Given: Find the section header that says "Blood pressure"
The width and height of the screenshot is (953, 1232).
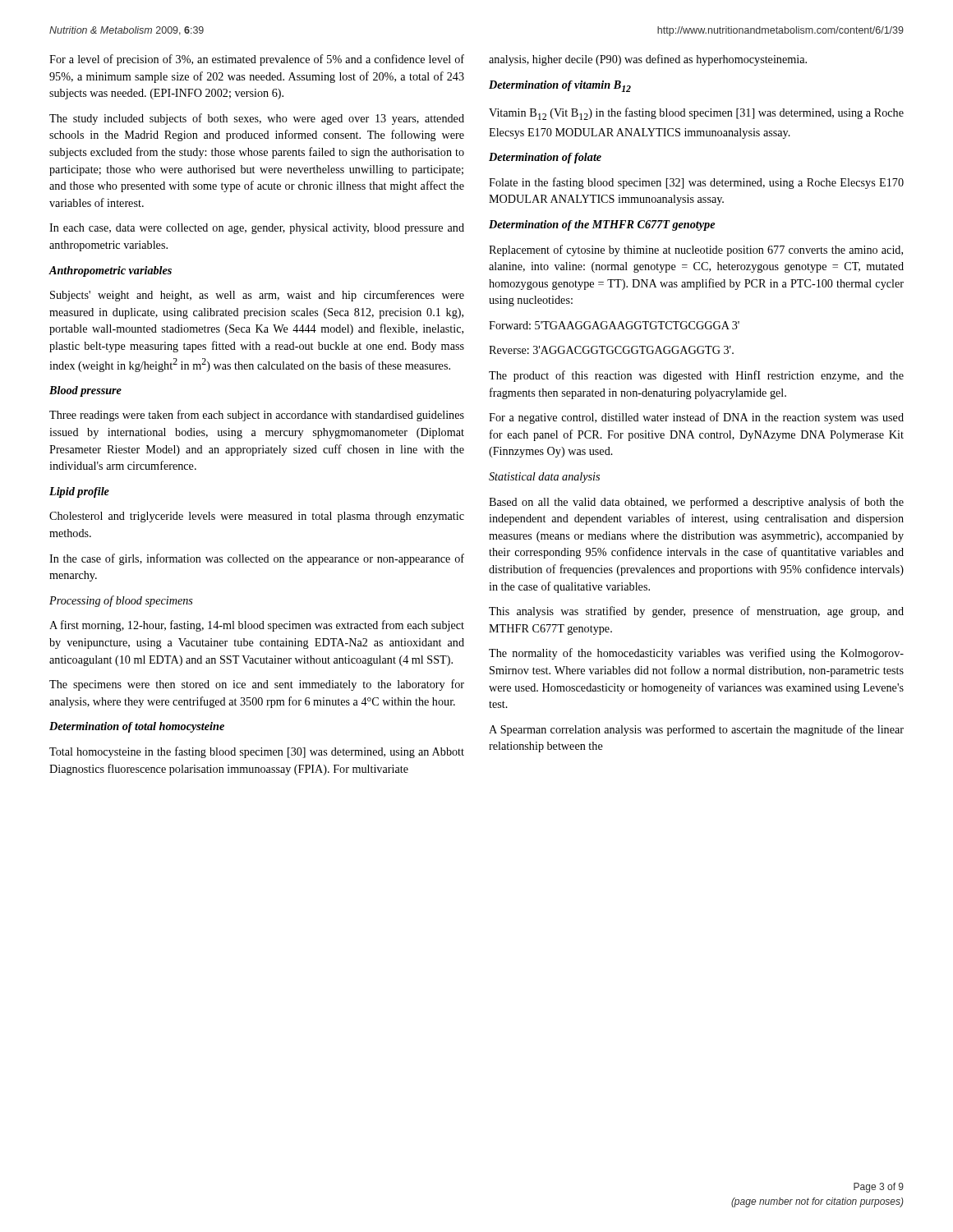Looking at the screenshot, I should point(85,391).
